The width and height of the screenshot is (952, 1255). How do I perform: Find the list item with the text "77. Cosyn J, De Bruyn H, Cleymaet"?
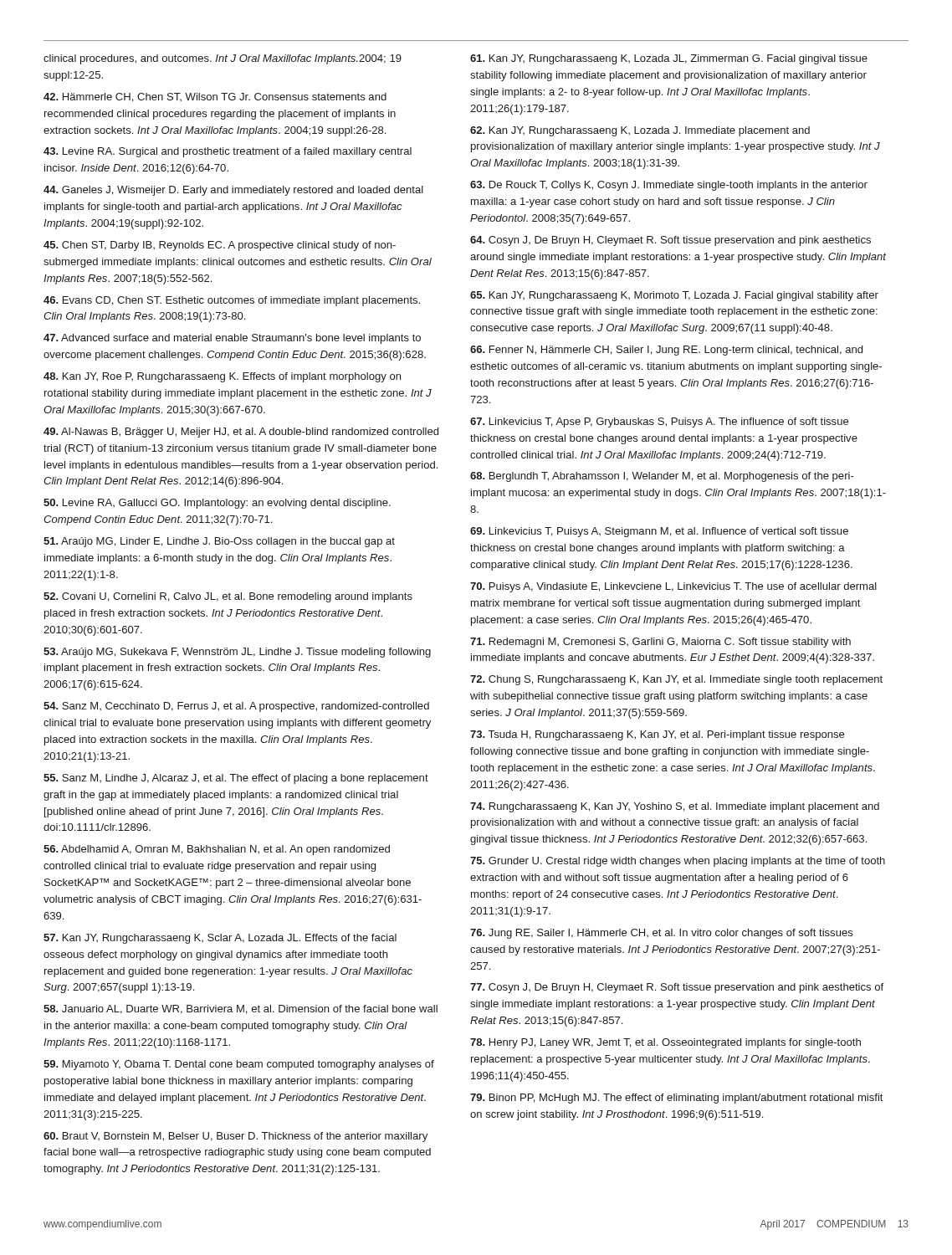pyautogui.click(x=677, y=1004)
